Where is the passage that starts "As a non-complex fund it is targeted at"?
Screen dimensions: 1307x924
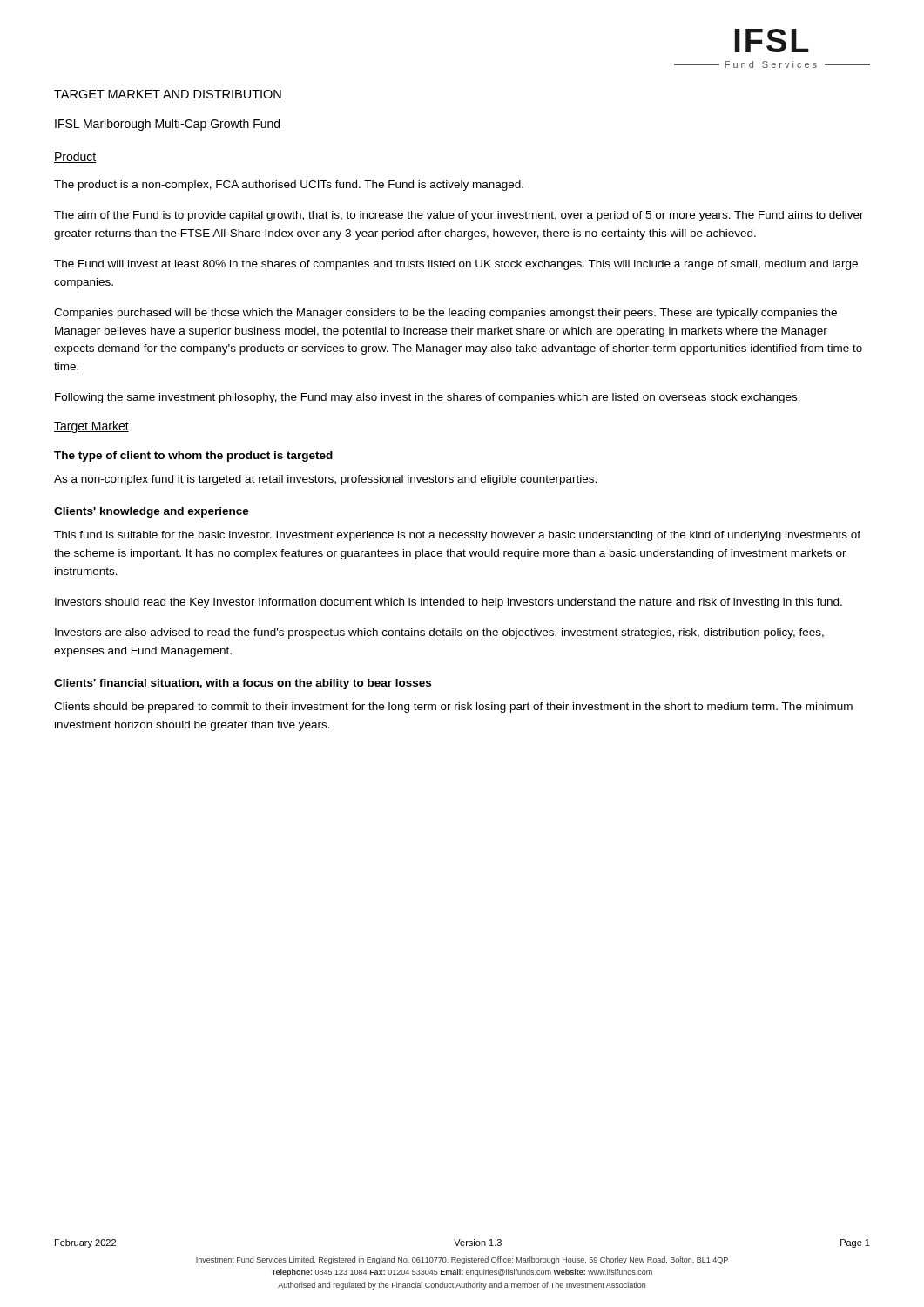(326, 479)
